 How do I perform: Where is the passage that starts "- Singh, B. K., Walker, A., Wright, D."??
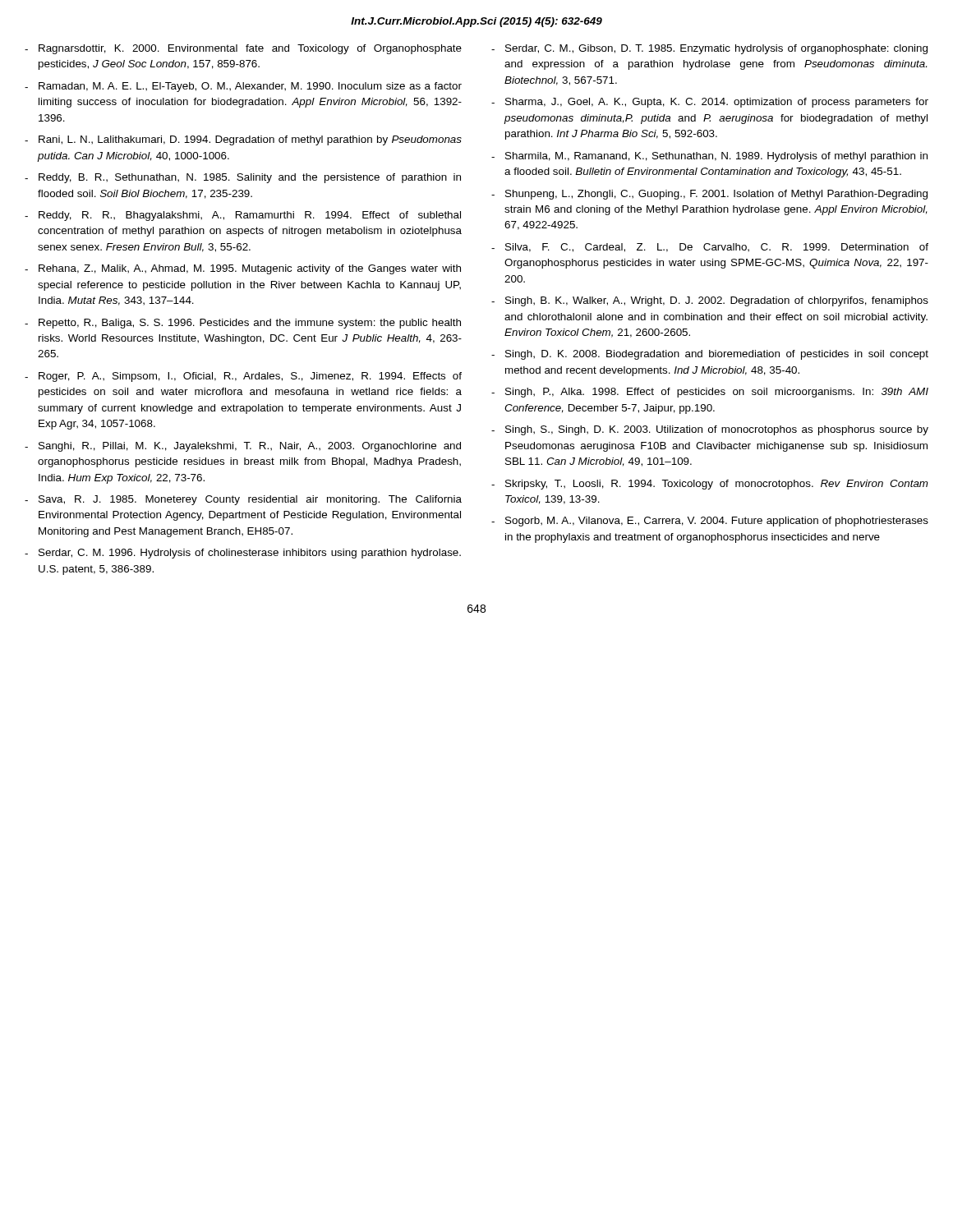click(x=710, y=316)
